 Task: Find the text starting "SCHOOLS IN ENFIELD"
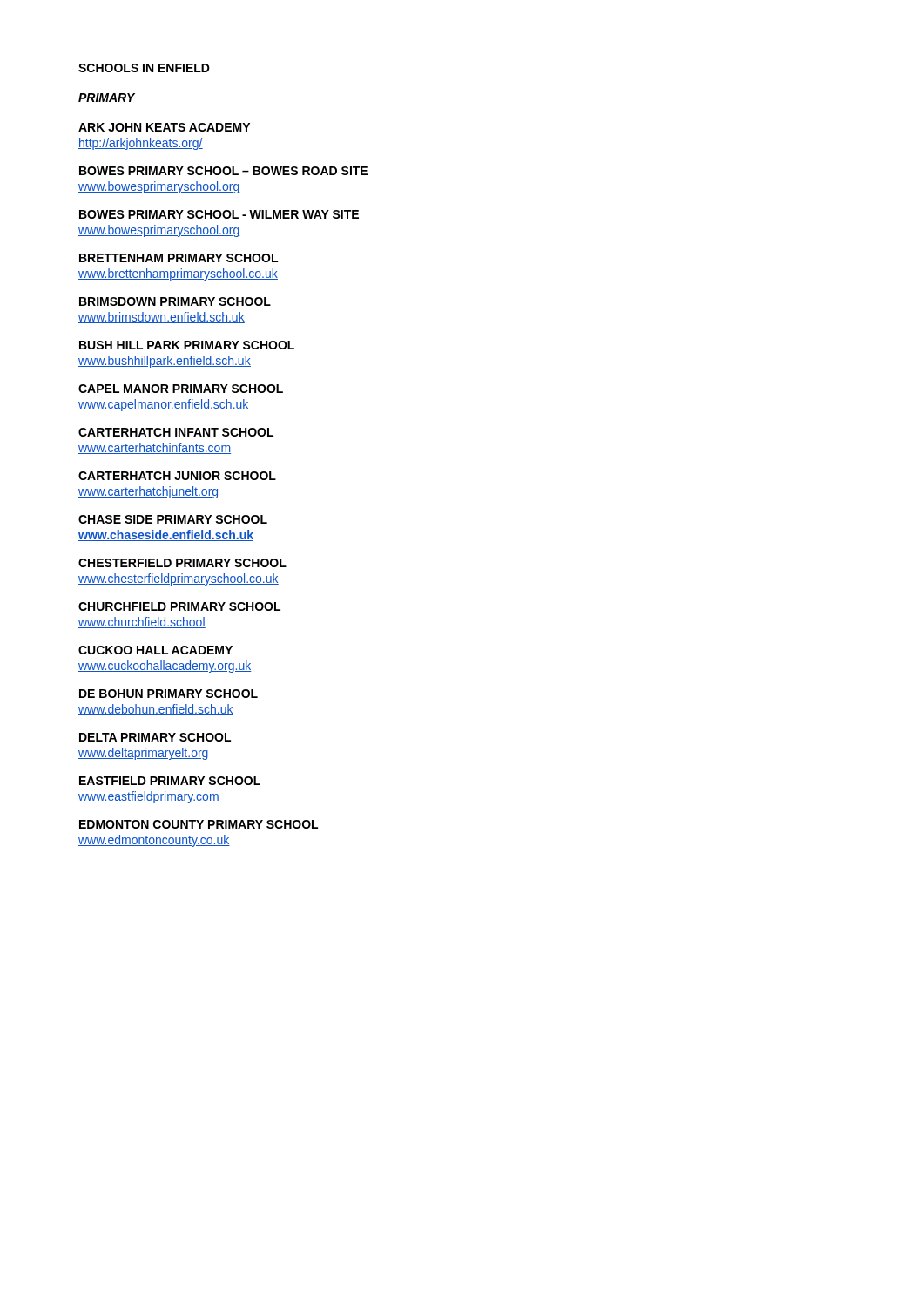[x=144, y=68]
